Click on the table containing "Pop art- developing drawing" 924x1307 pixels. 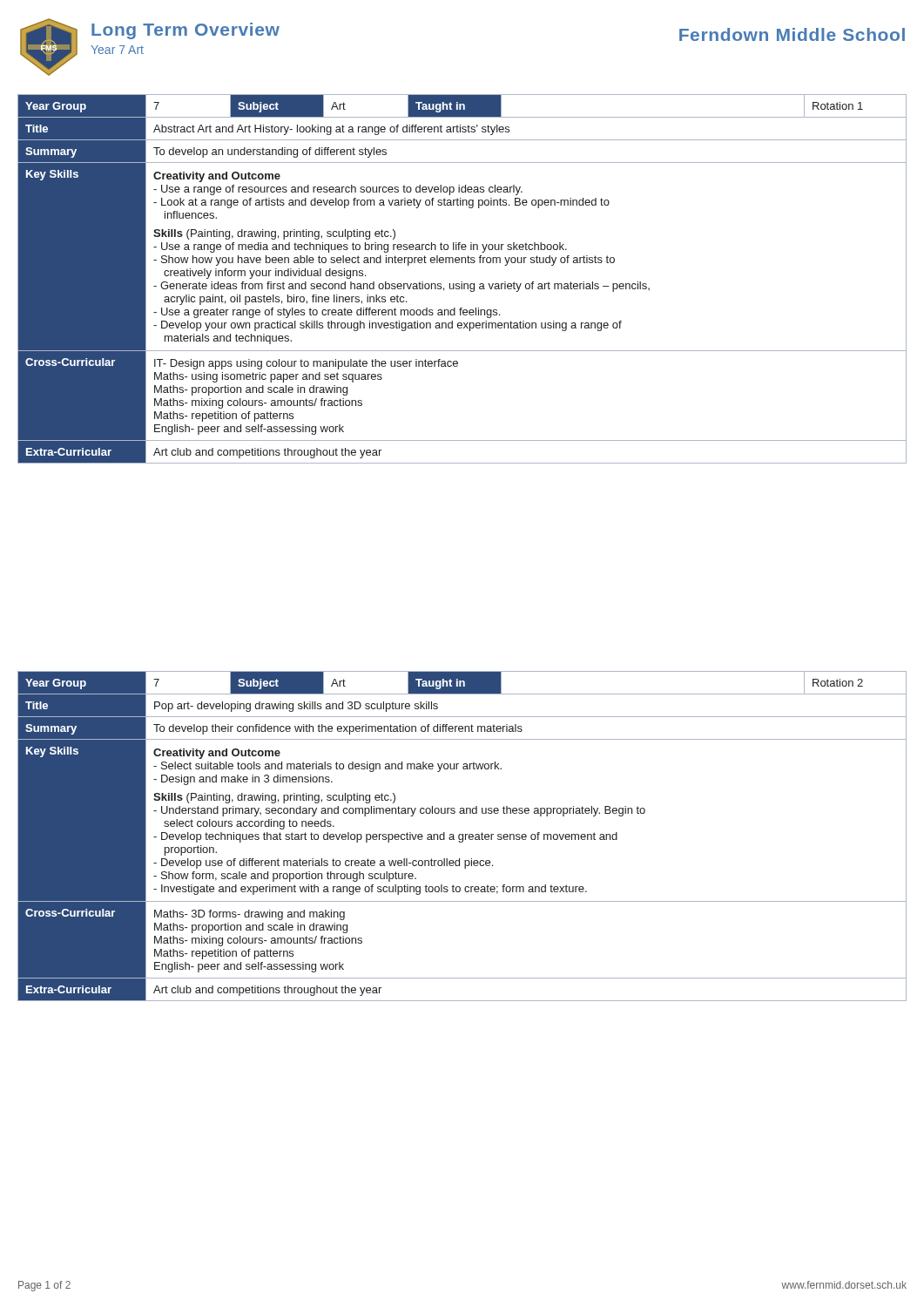pos(462,836)
